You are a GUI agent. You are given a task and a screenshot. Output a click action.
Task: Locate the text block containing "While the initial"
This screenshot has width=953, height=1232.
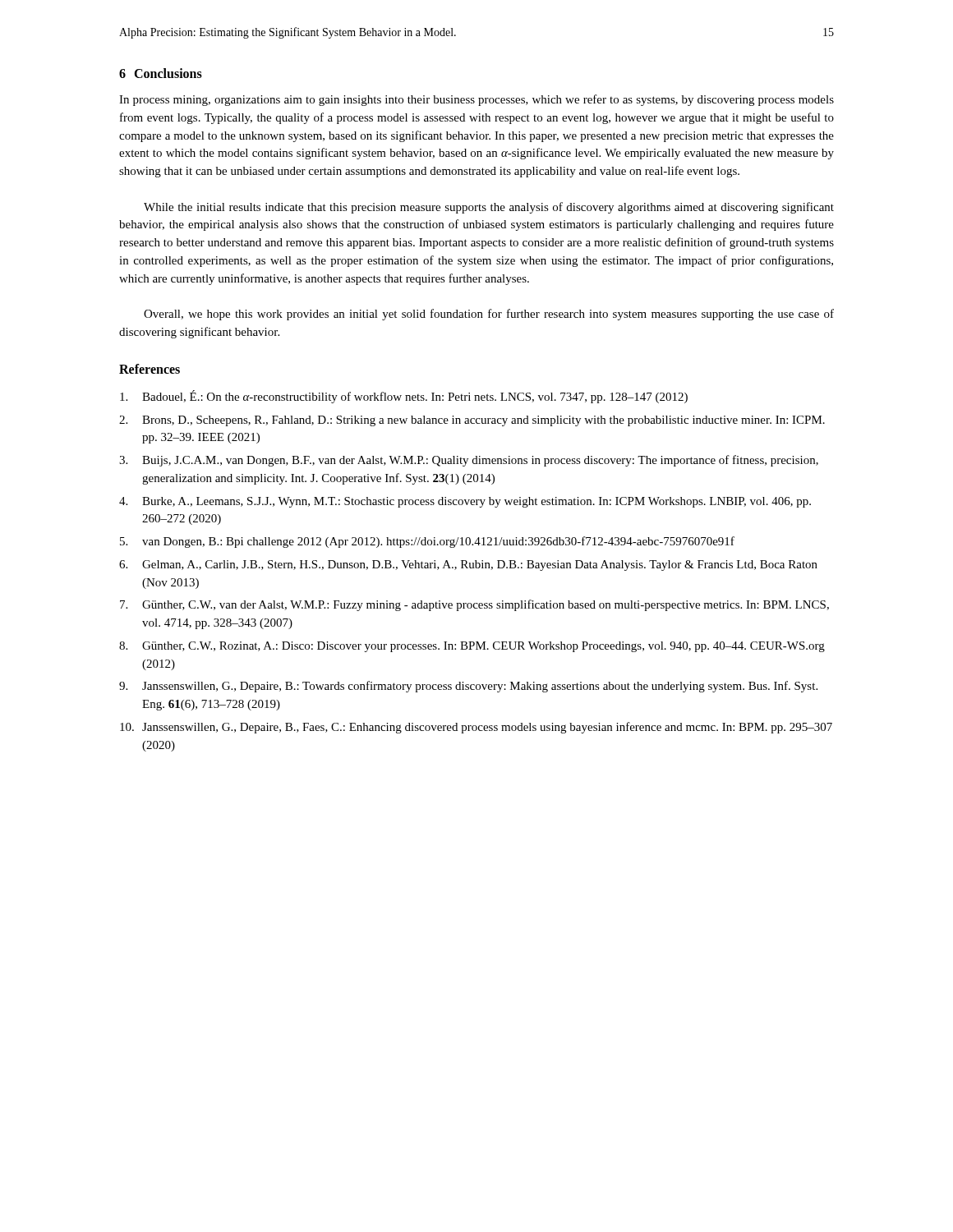[x=476, y=242]
